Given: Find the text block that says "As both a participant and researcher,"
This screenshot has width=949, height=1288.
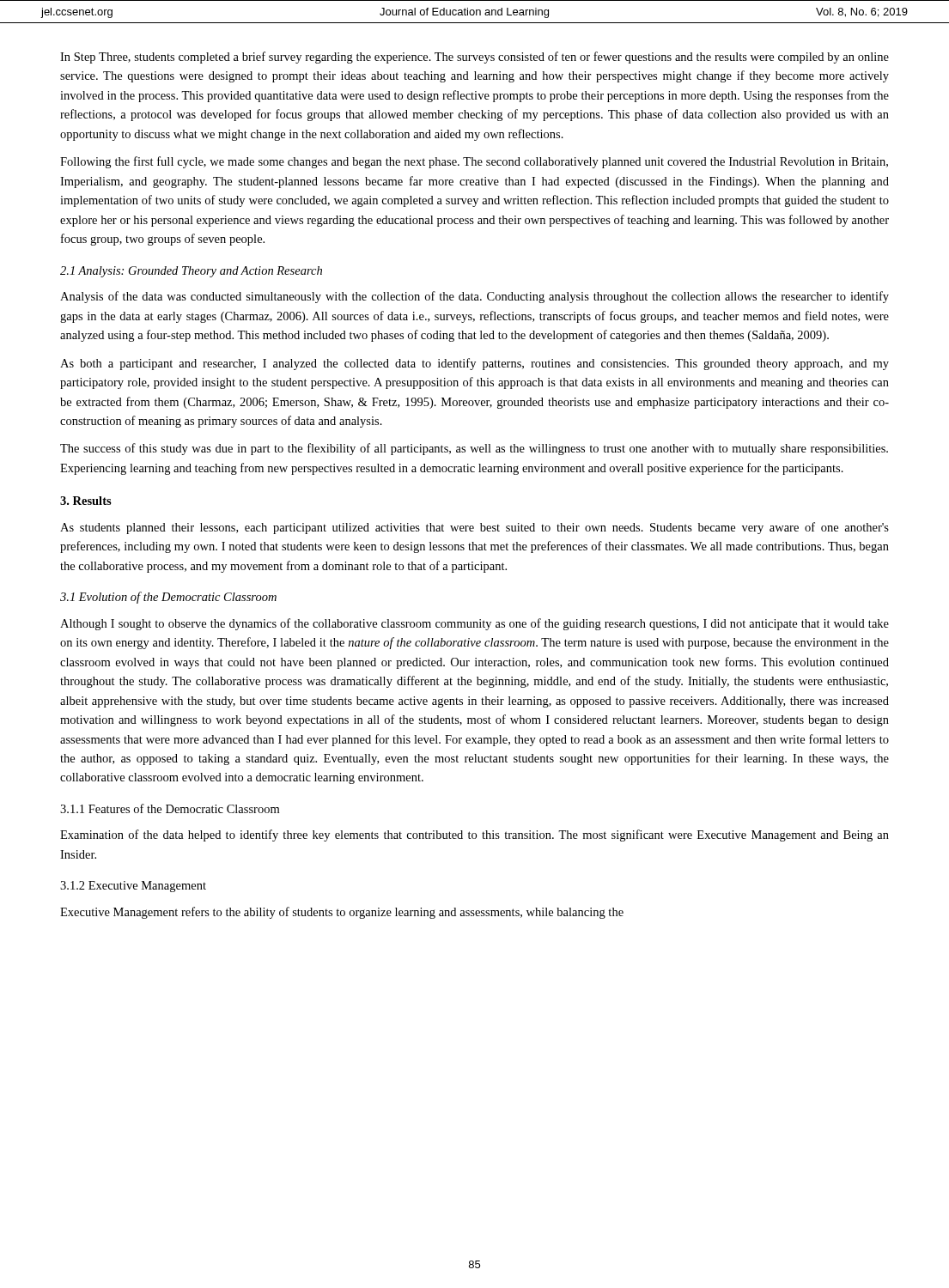Looking at the screenshot, I should pos(474,392).
